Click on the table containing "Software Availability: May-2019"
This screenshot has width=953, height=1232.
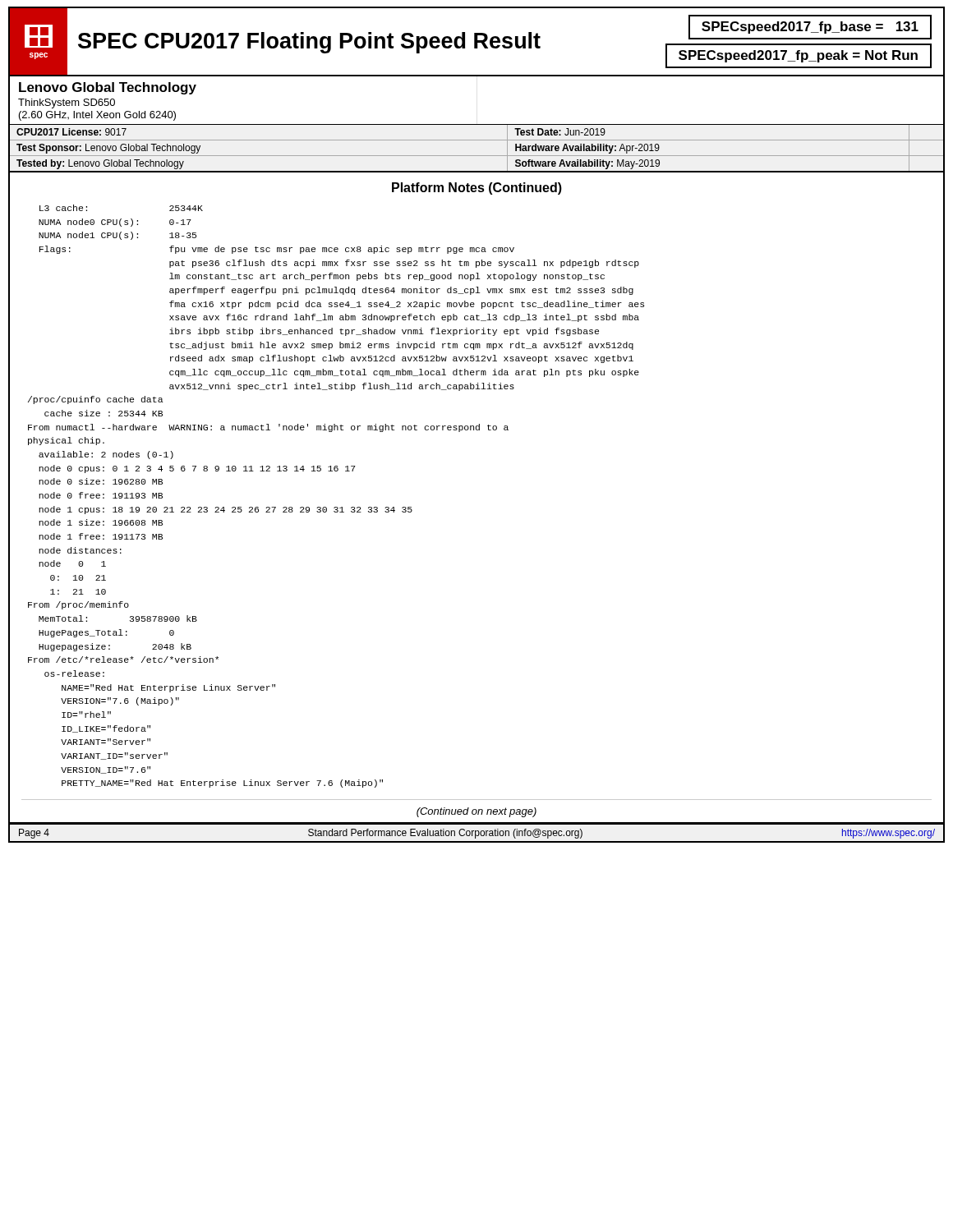point(476,148)
